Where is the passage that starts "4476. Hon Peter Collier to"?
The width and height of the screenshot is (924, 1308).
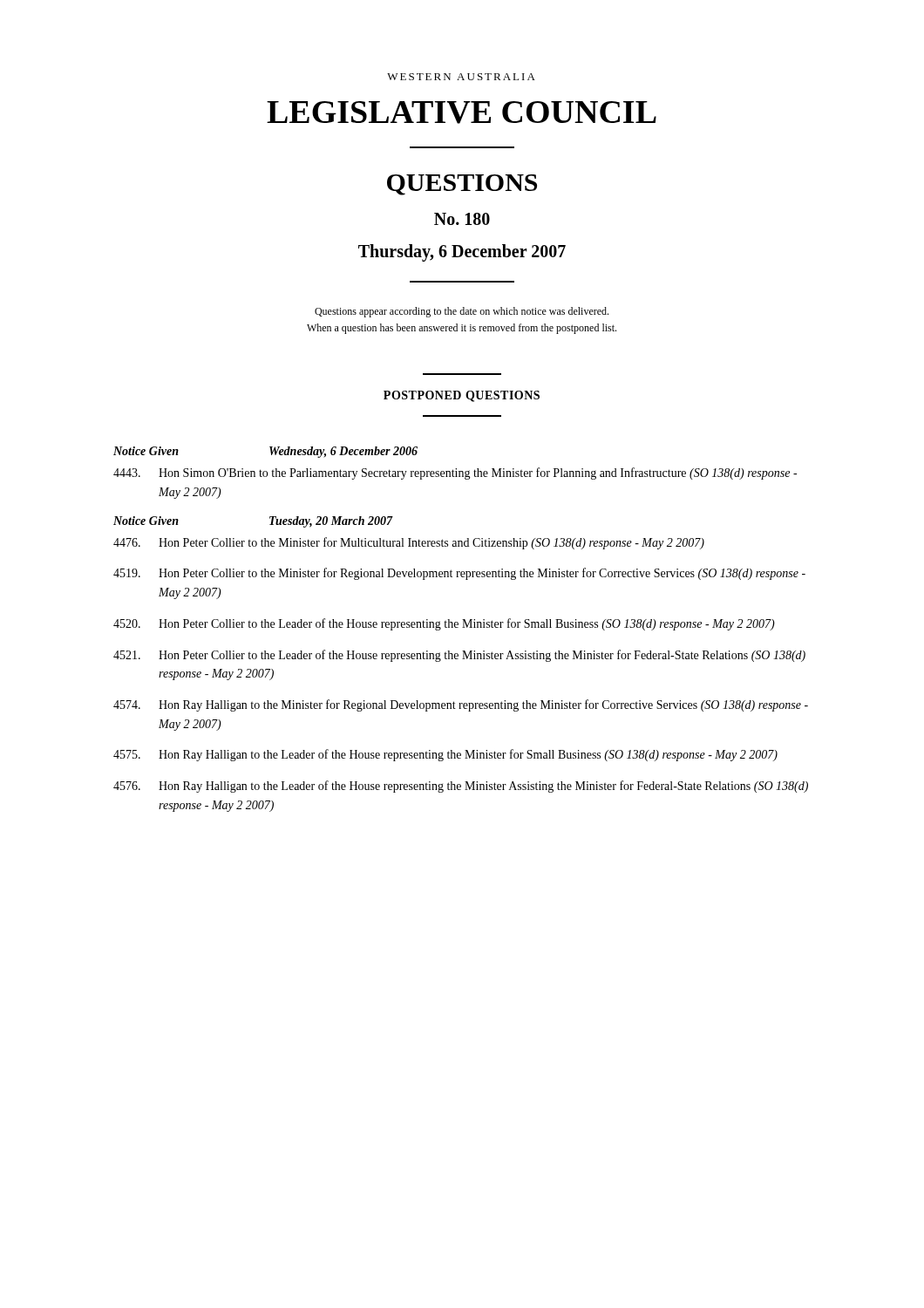(x=462, y=543)
